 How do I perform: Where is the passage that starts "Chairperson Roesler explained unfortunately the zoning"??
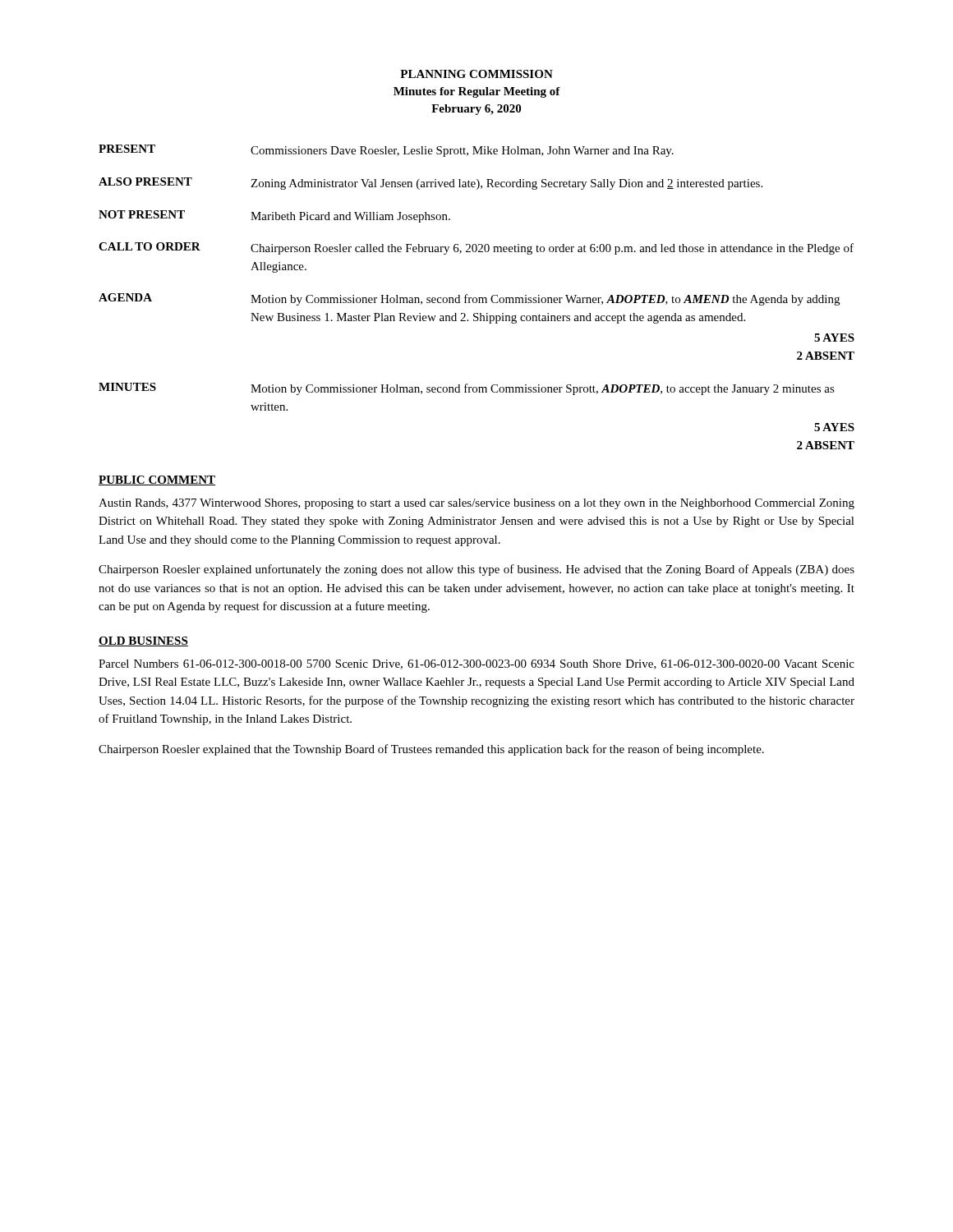476,588
